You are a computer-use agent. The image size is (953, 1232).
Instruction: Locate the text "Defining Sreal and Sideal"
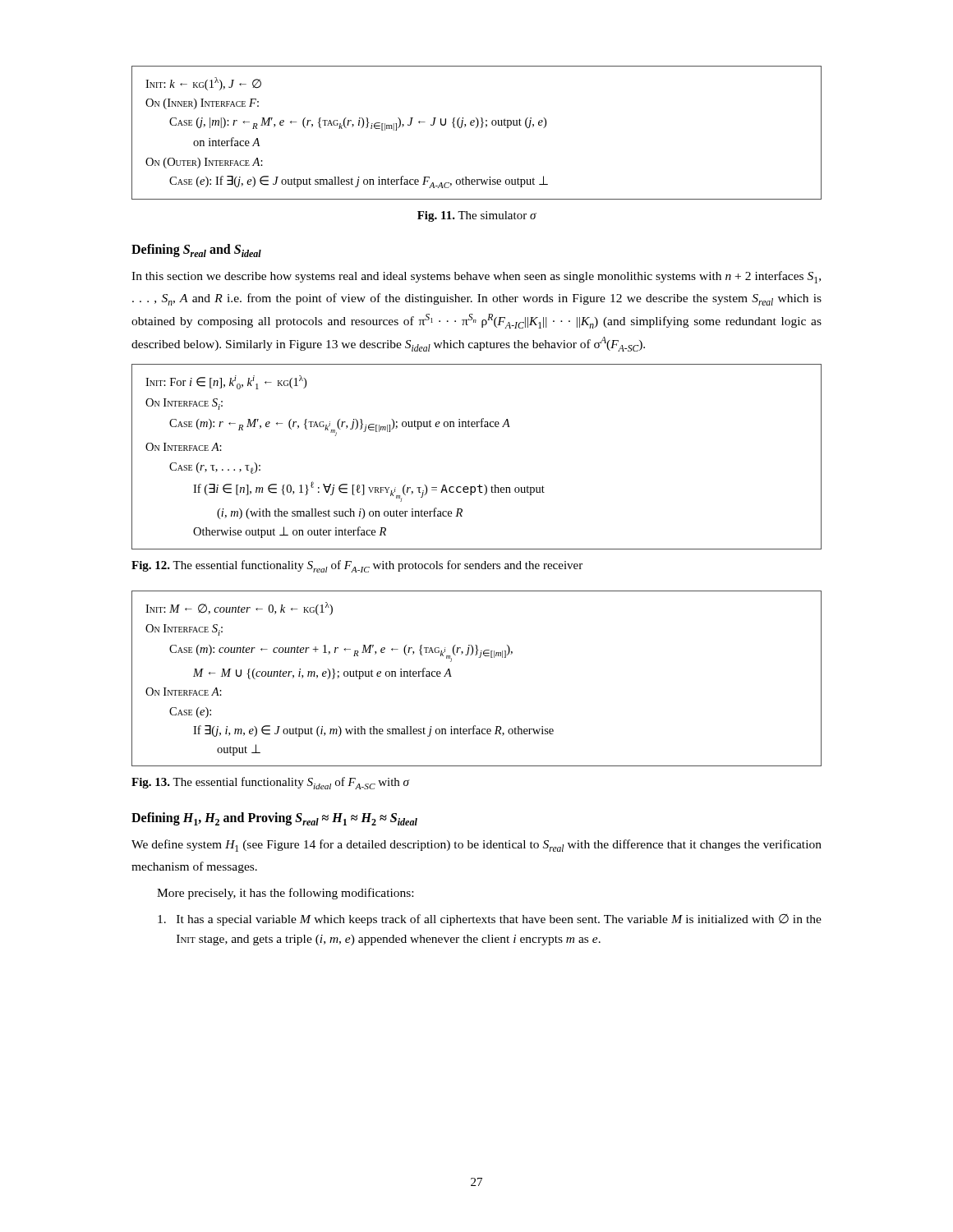(x=196, y=251)
